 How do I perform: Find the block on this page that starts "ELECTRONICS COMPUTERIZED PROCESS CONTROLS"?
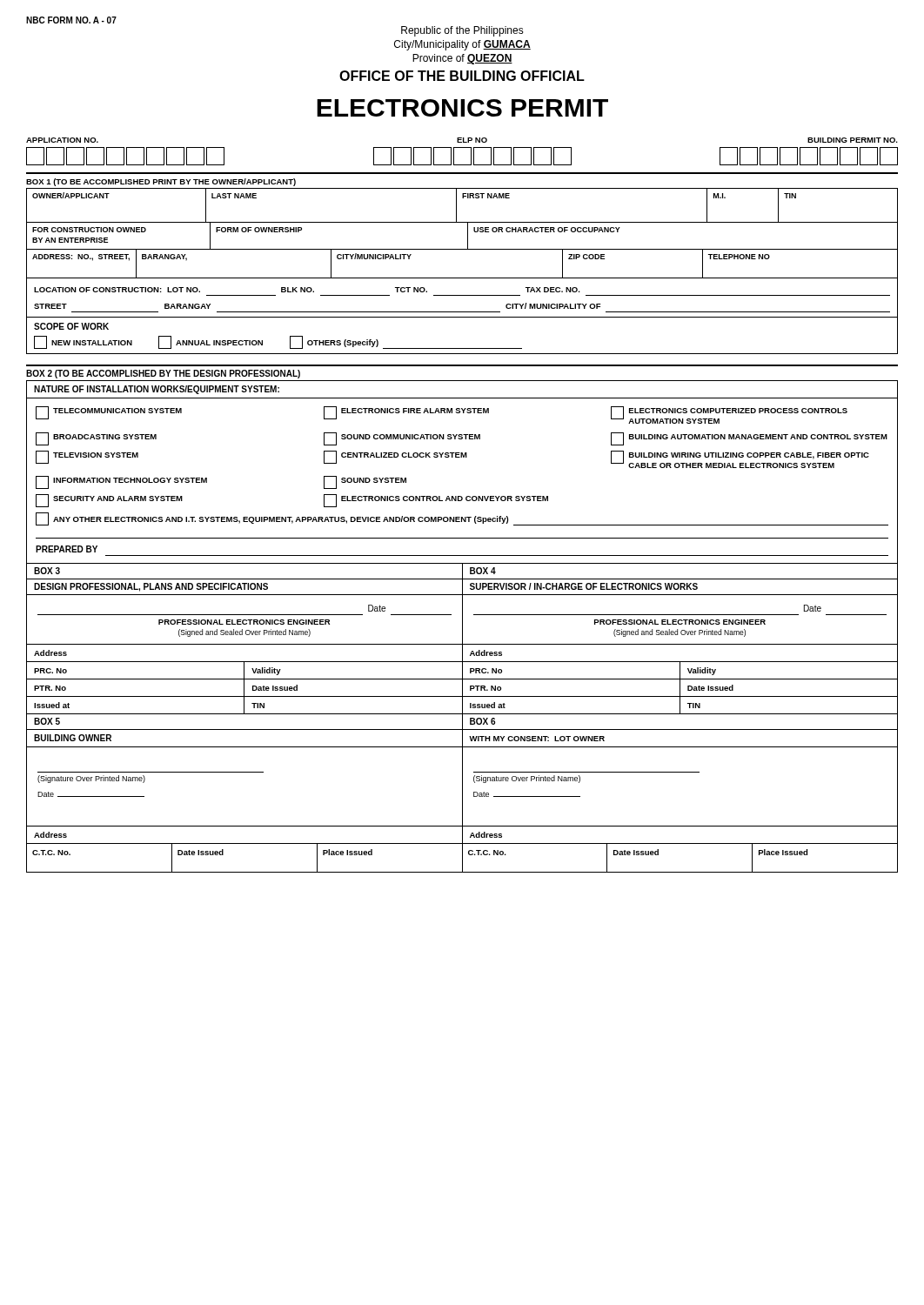(x=729, y=416)
